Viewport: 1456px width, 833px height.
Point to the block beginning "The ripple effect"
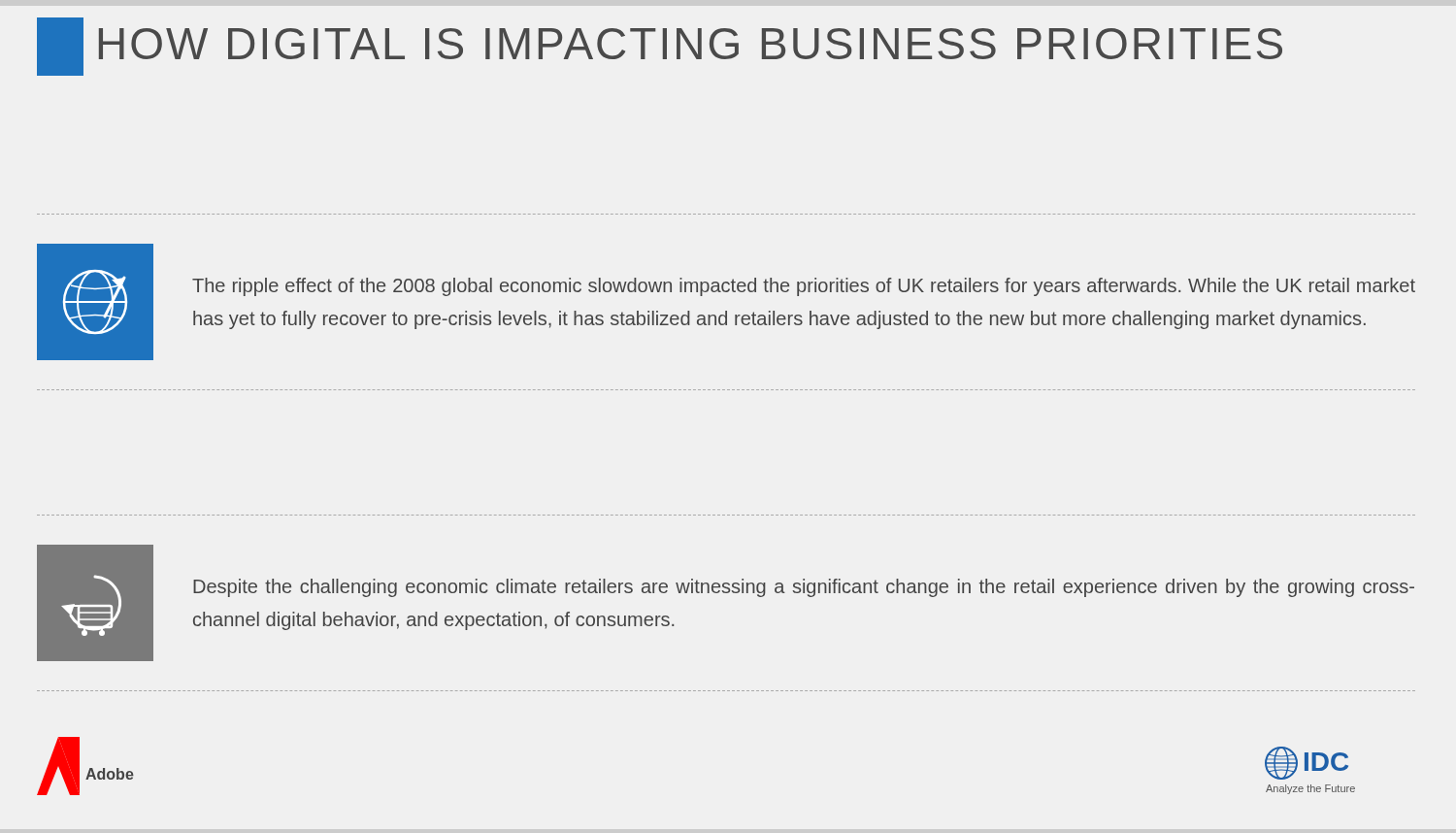[x=804, y=302]
